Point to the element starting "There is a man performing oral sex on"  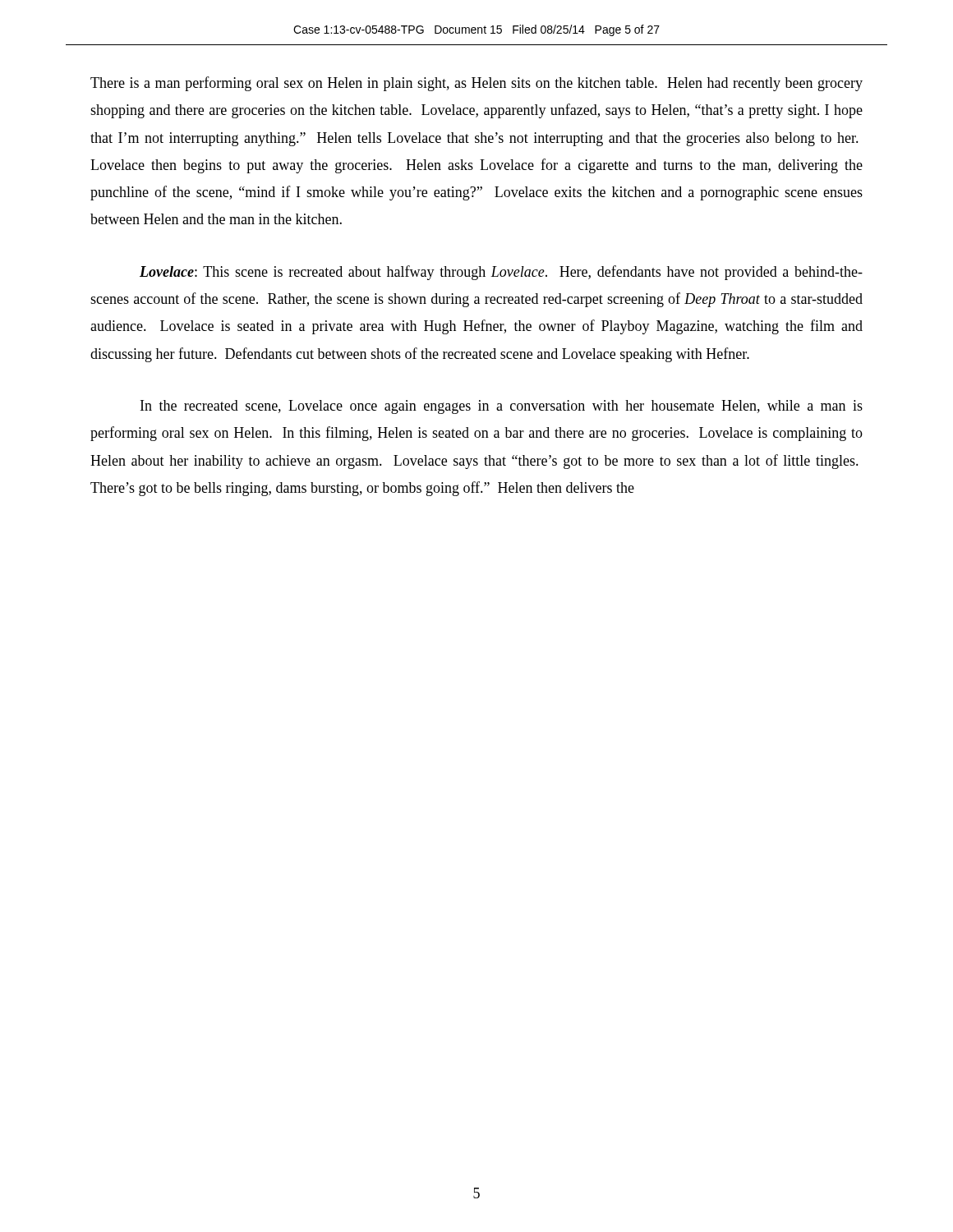(x=476, y=151)
